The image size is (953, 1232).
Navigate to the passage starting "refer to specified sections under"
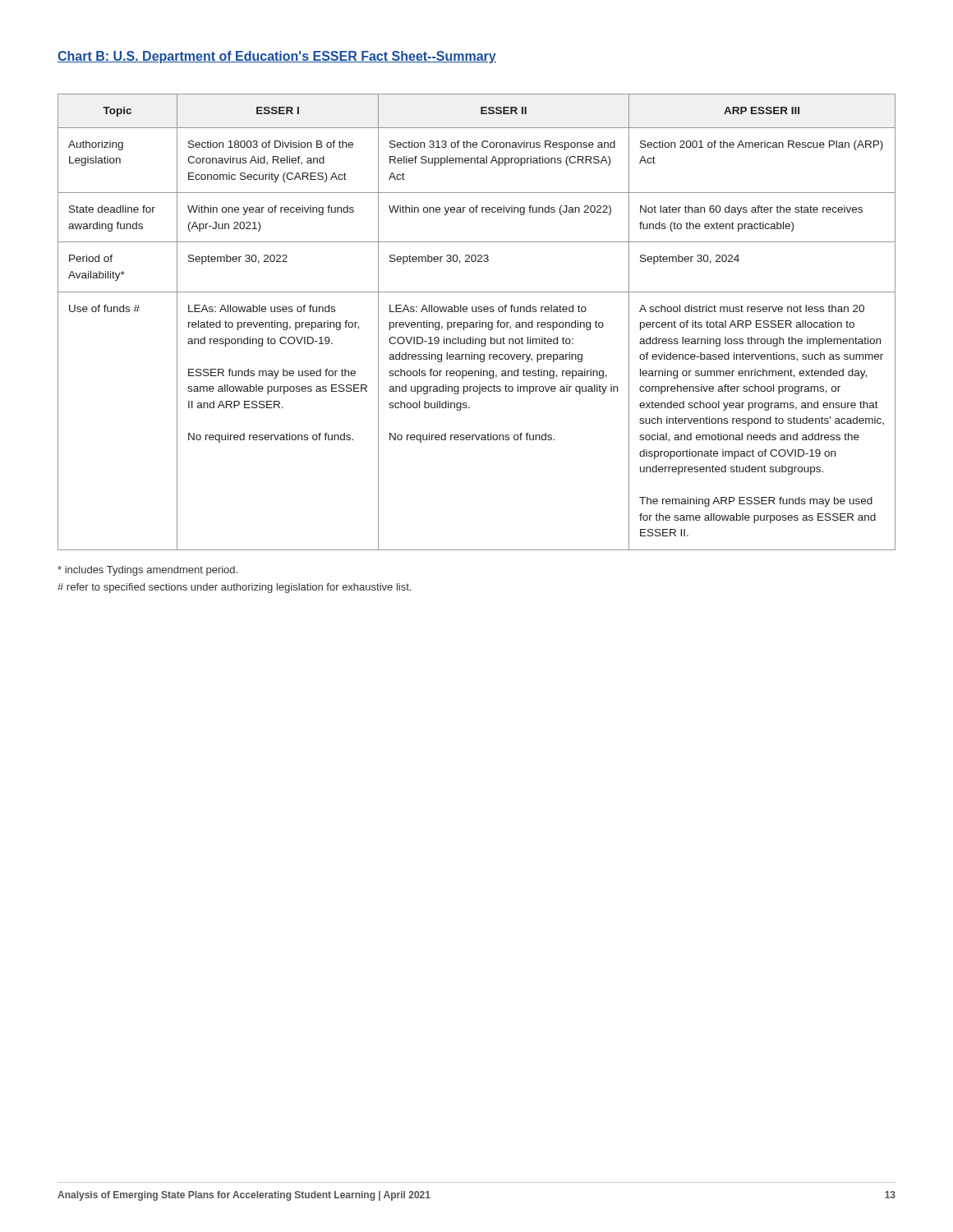coord(235,587)
